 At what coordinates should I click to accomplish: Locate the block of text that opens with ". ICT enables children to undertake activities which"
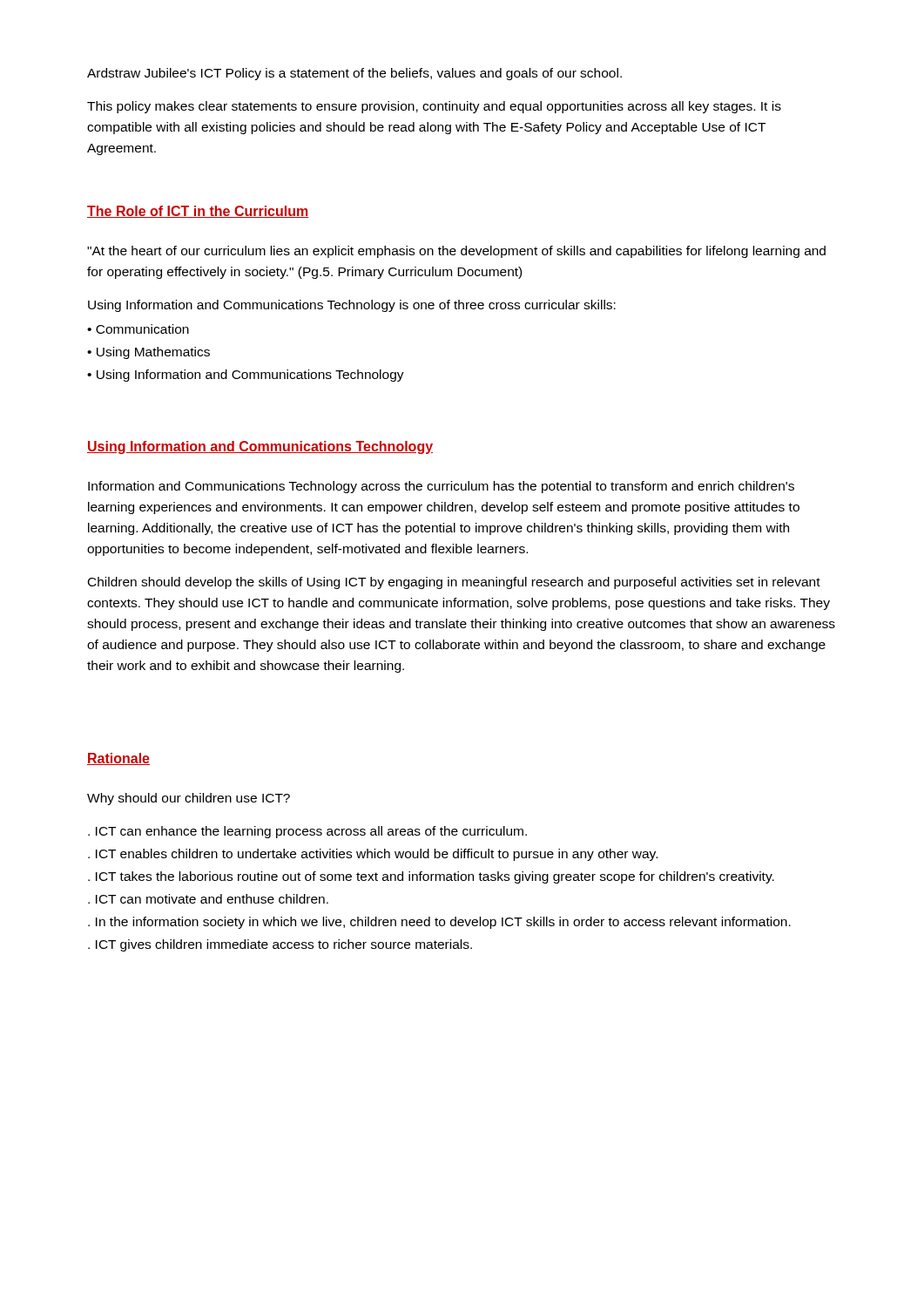tap(373, 854)
